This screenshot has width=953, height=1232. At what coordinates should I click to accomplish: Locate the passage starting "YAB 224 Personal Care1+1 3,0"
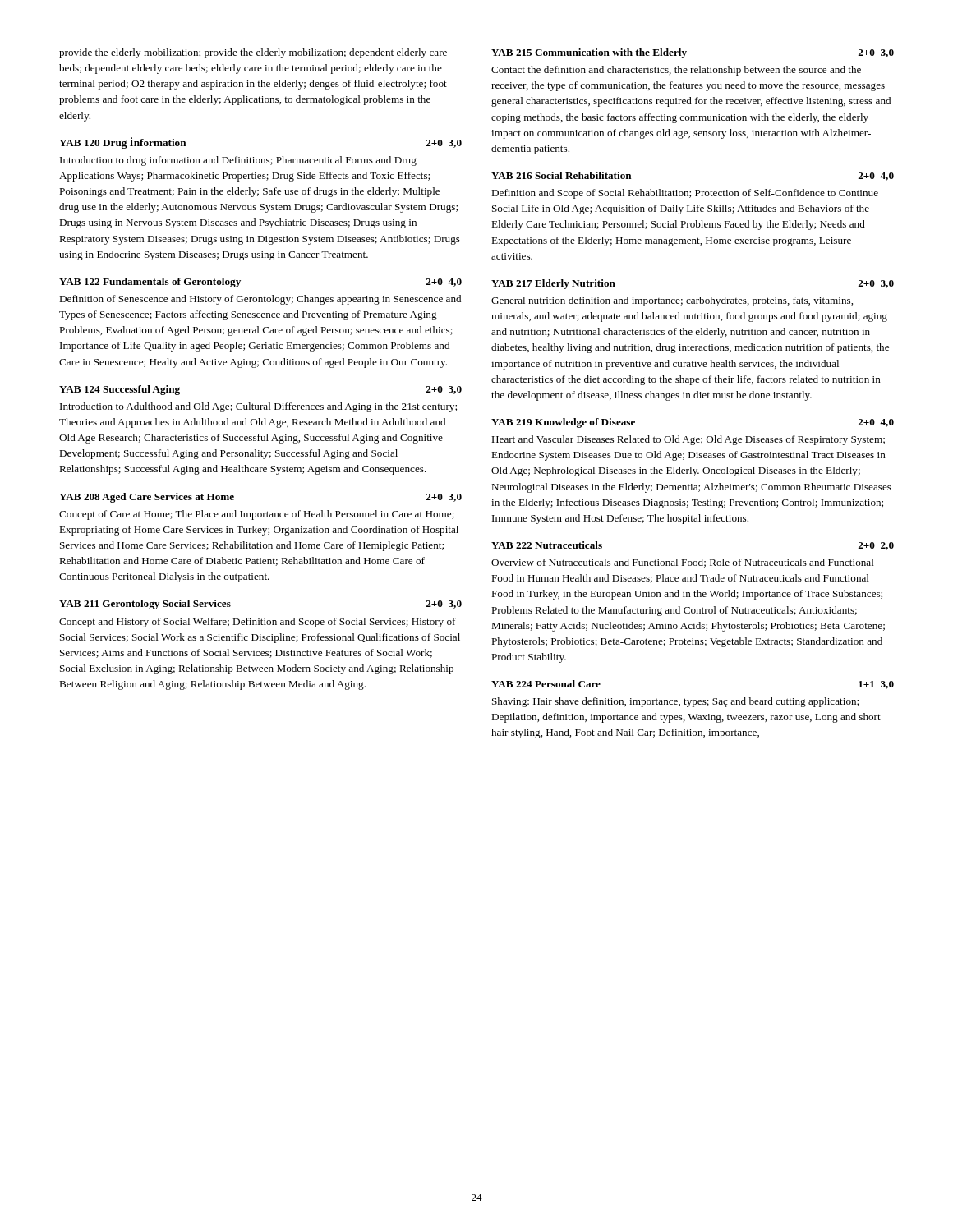tap(548, 685)
